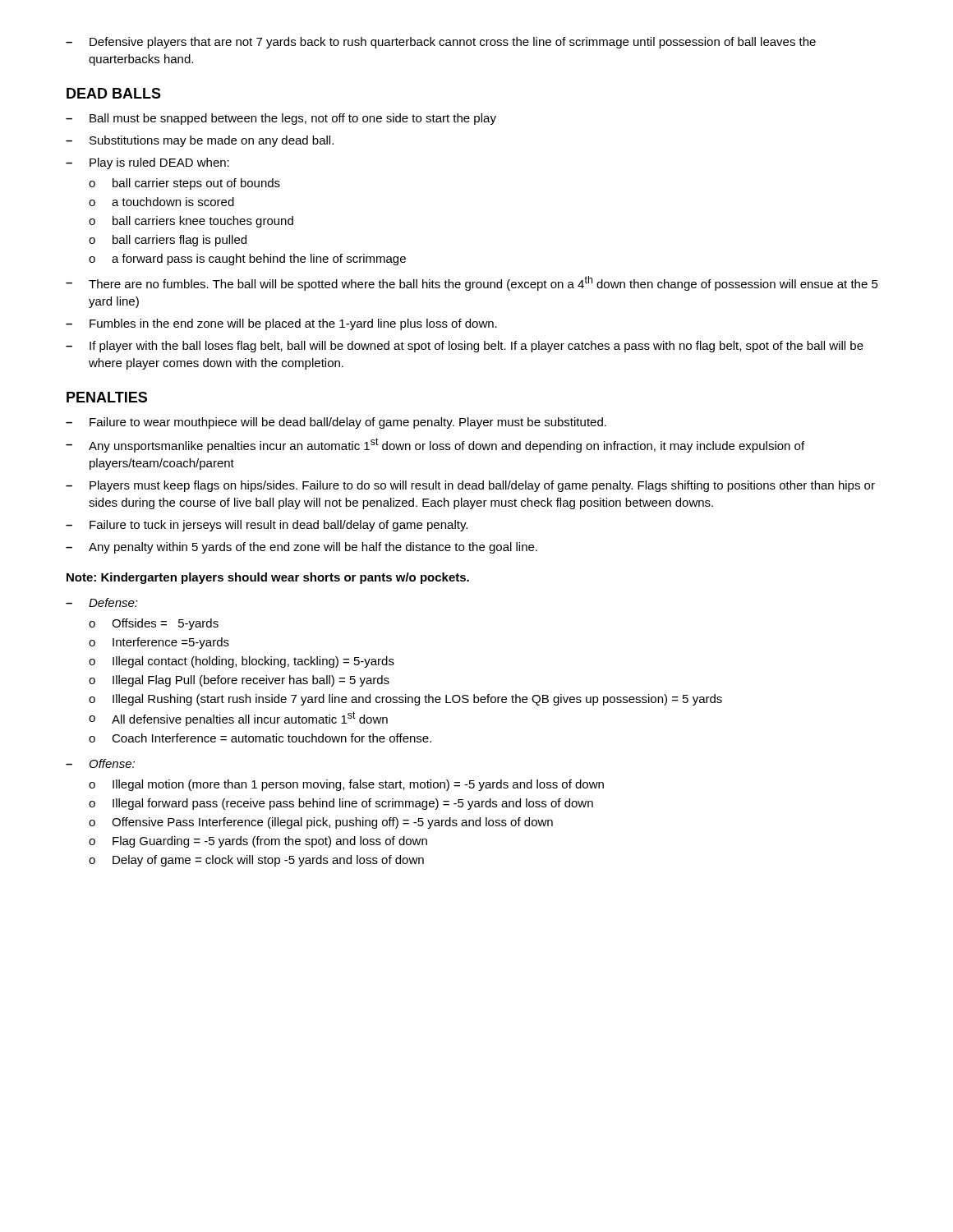Click on the text starting "– Fumbles in the end"
The image size is (953, 1232).
point(476,323)
